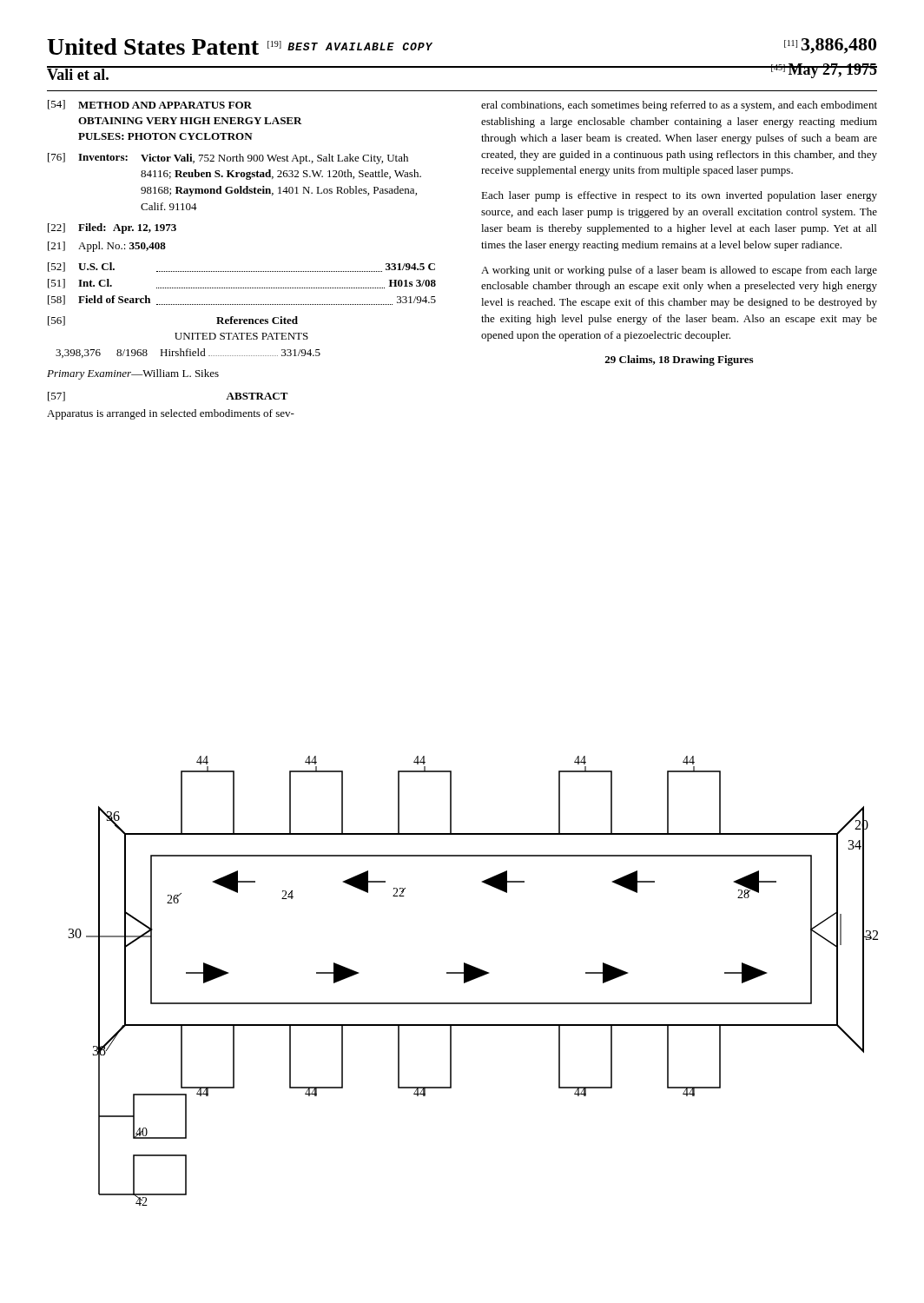Find the text starting "[58] Field of Search 331/94.5"
Screen dimensions: 1303x924
241,300
